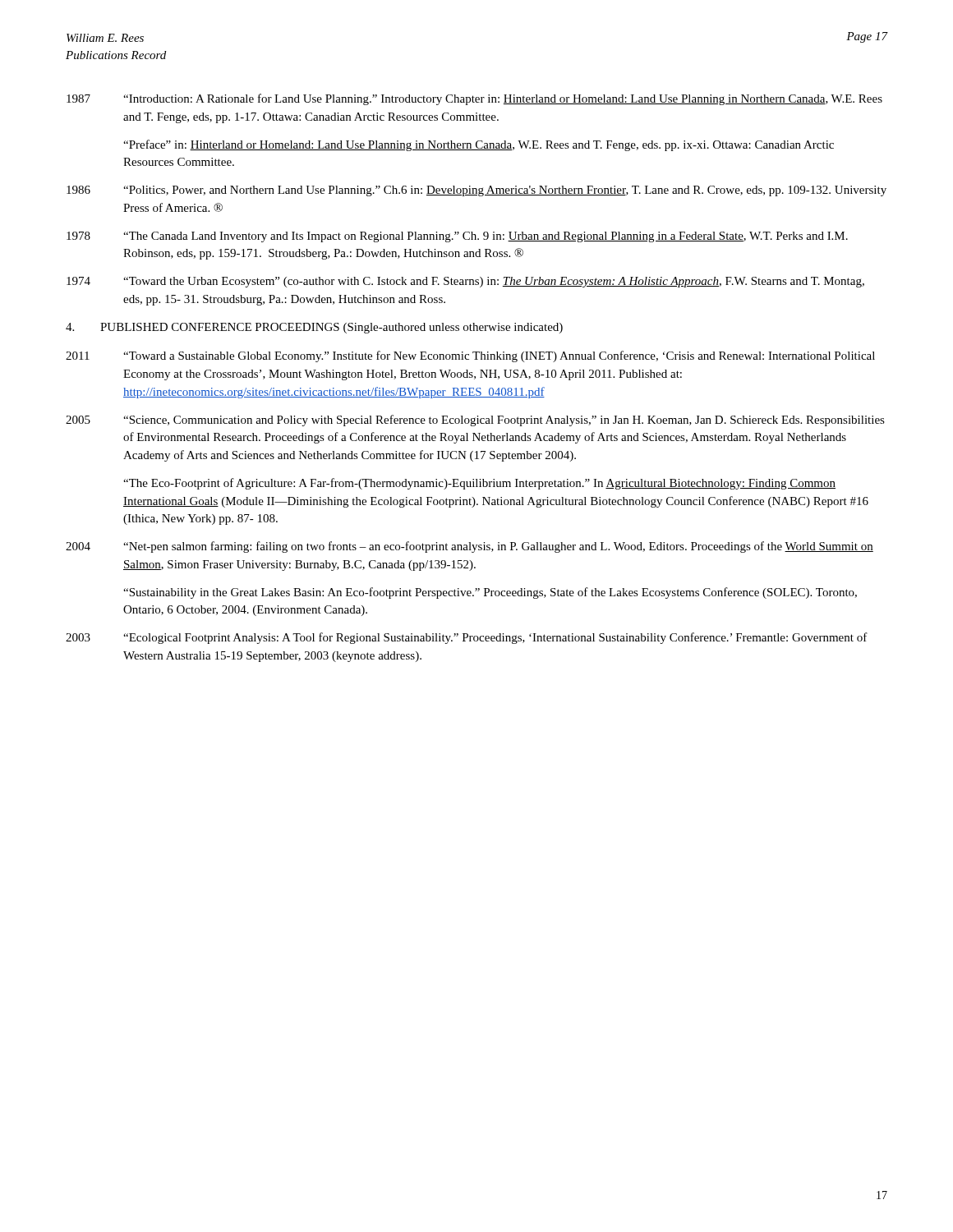This screenshot has height=1232, width=953.
Task: Click on the list item that says "2005 “Science, Communication"
Action: [x=476, y=438]
